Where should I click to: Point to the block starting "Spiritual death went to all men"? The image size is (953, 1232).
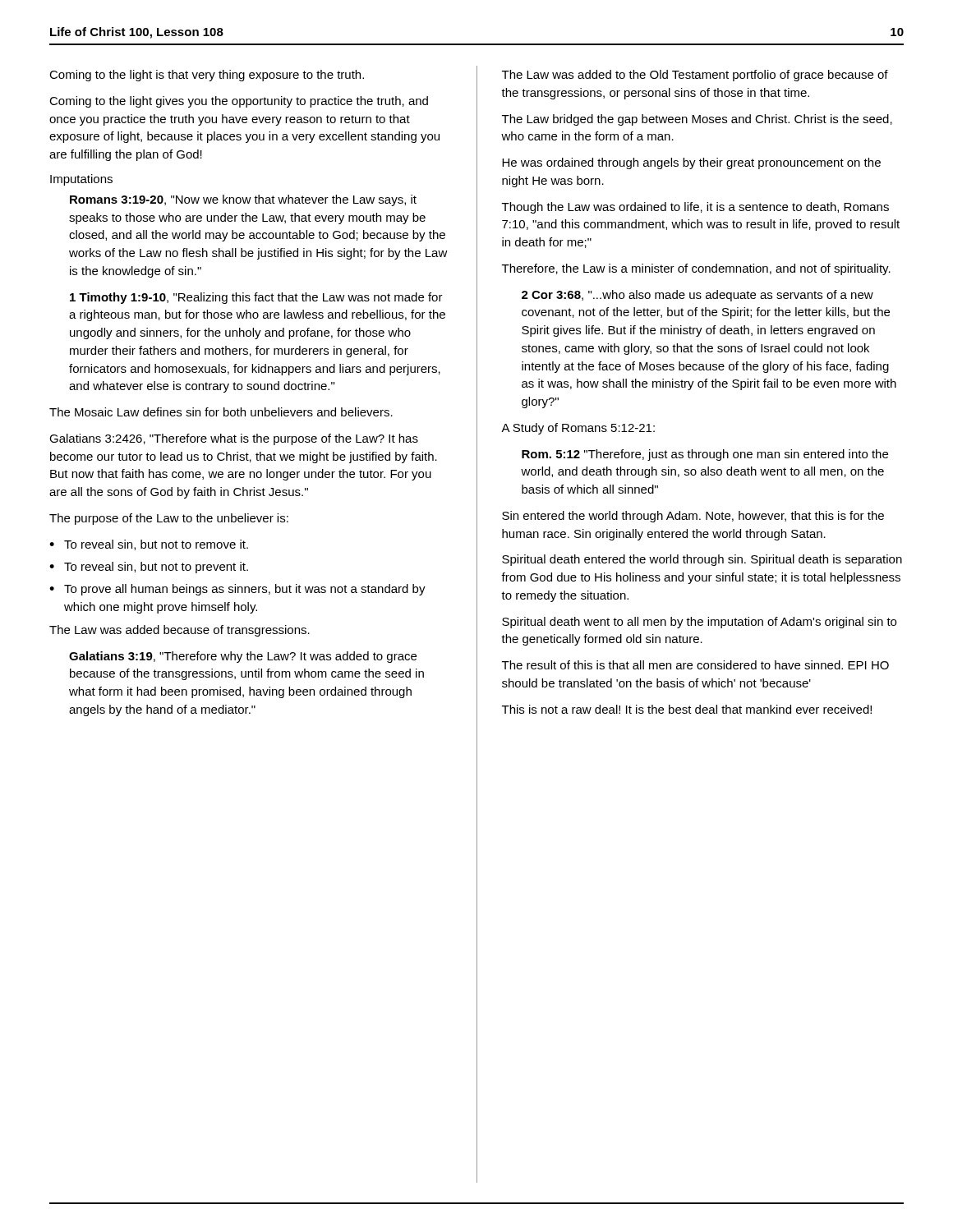click(699, 630)
